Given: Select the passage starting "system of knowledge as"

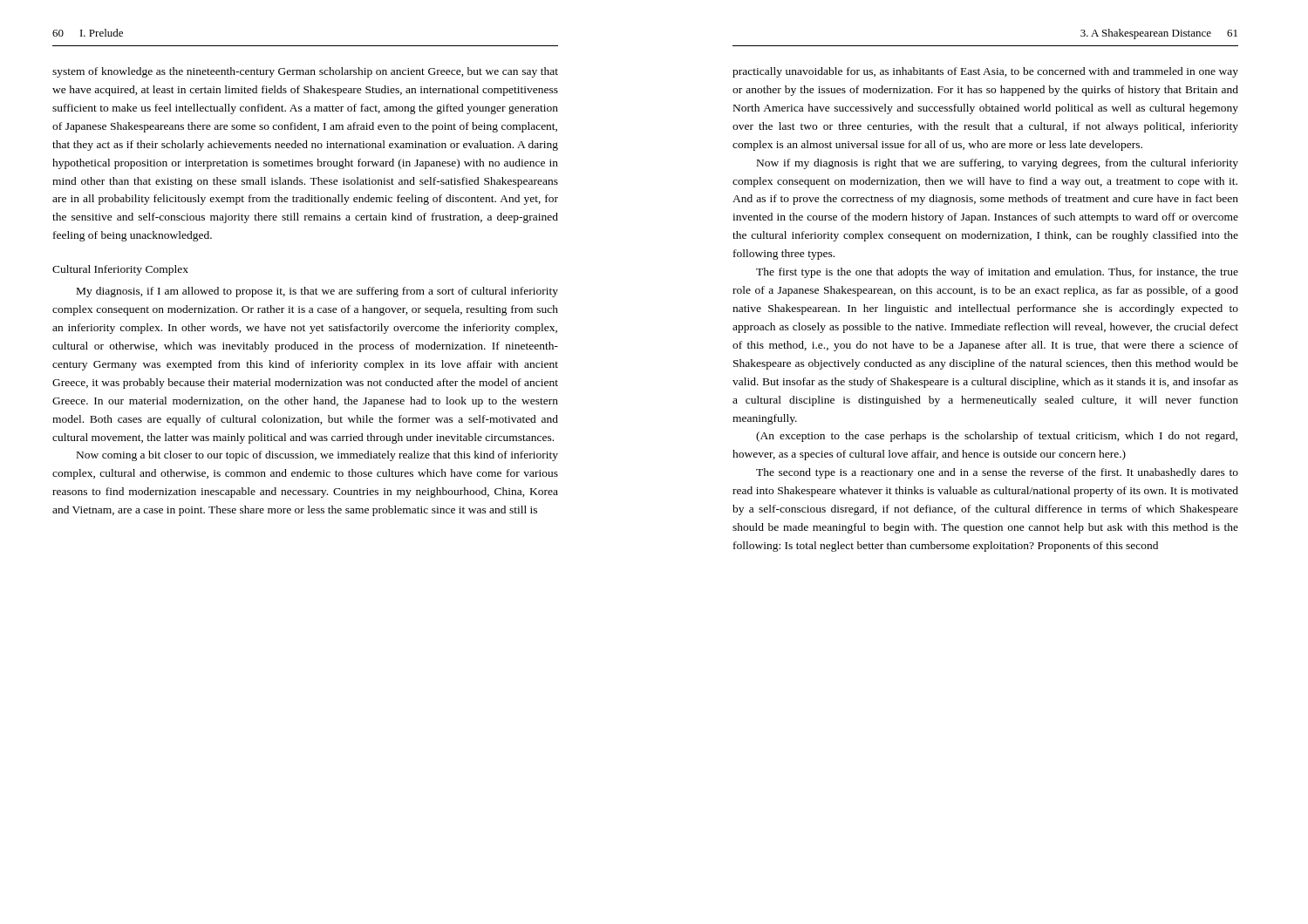Looking at the screenshot, I should coord(305,154).
